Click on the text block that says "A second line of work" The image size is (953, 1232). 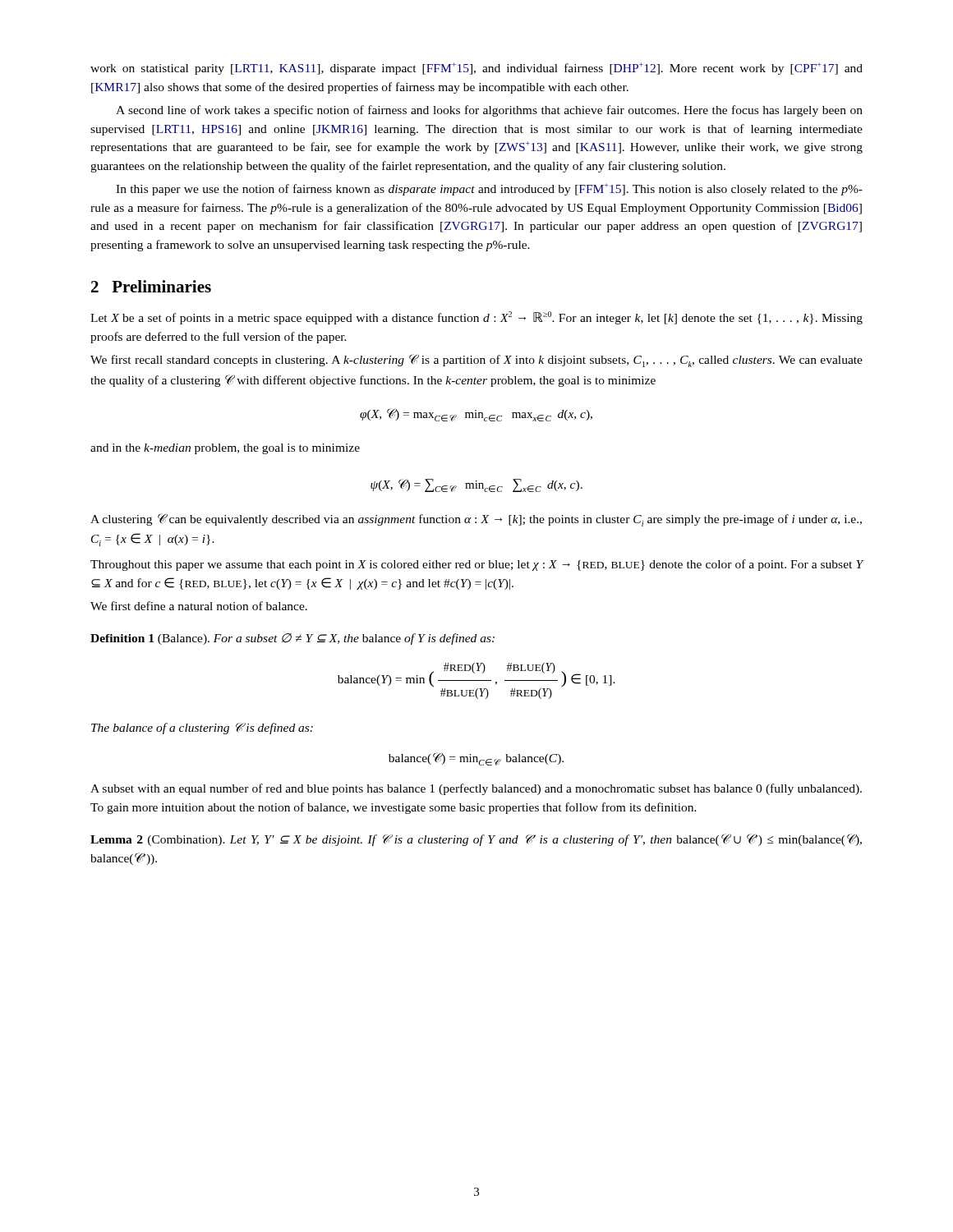476,138
